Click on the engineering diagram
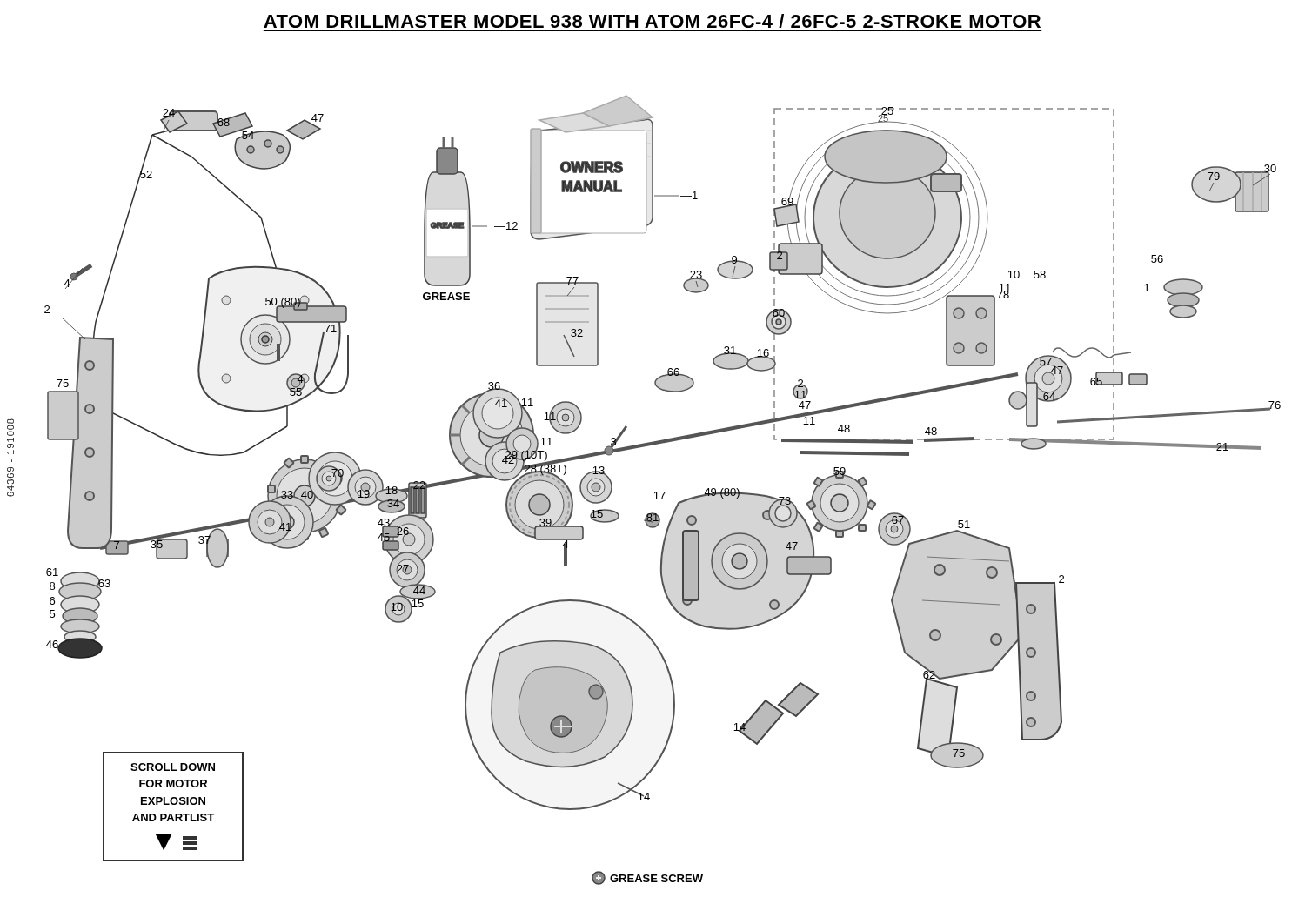 [x=652, y=474]
